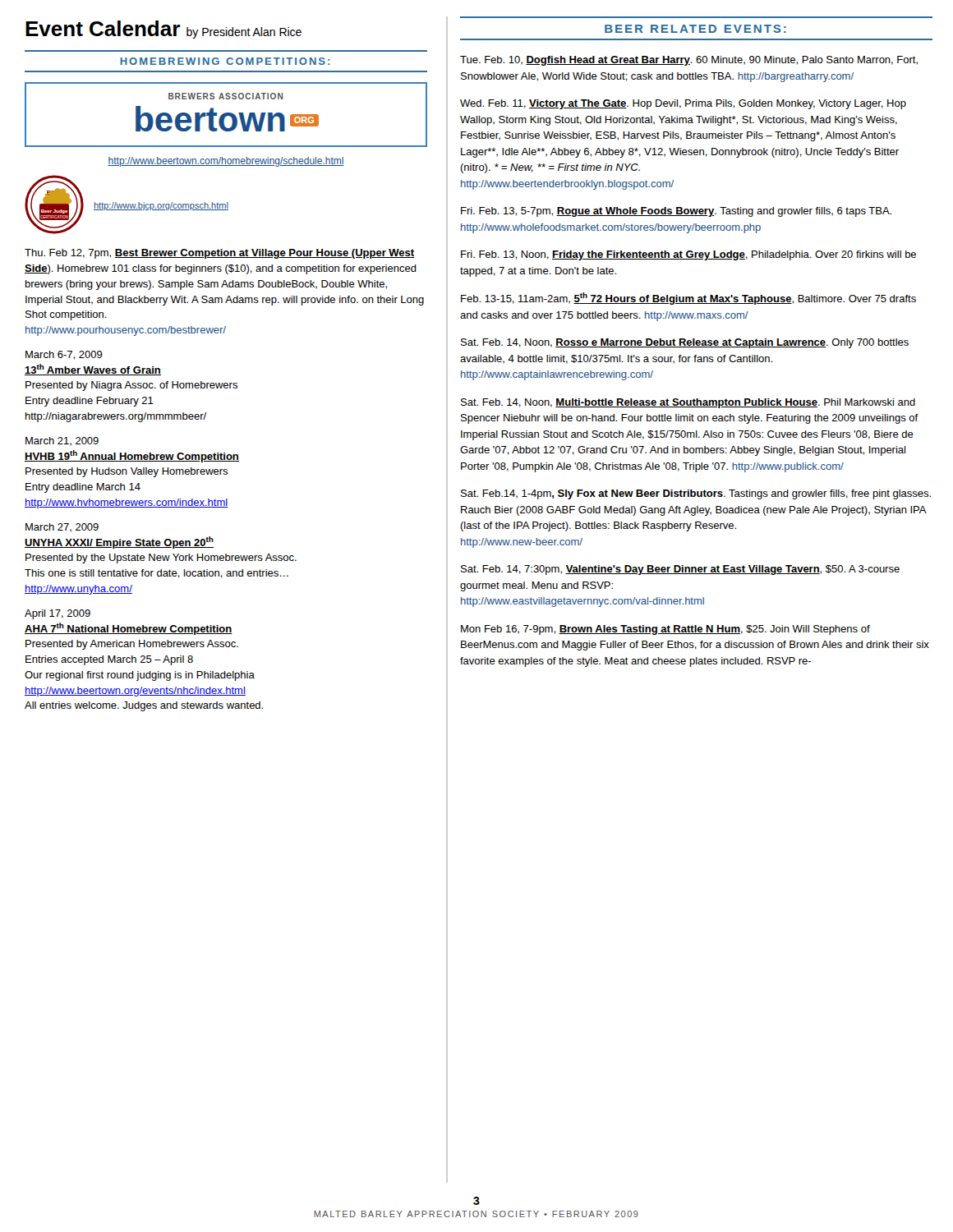This screenshot has height=1232, width=953.
Task: Point to the block starting "Presented by Hudson Valley Homebrewers Entry"
Action: (x=226, y=487)
